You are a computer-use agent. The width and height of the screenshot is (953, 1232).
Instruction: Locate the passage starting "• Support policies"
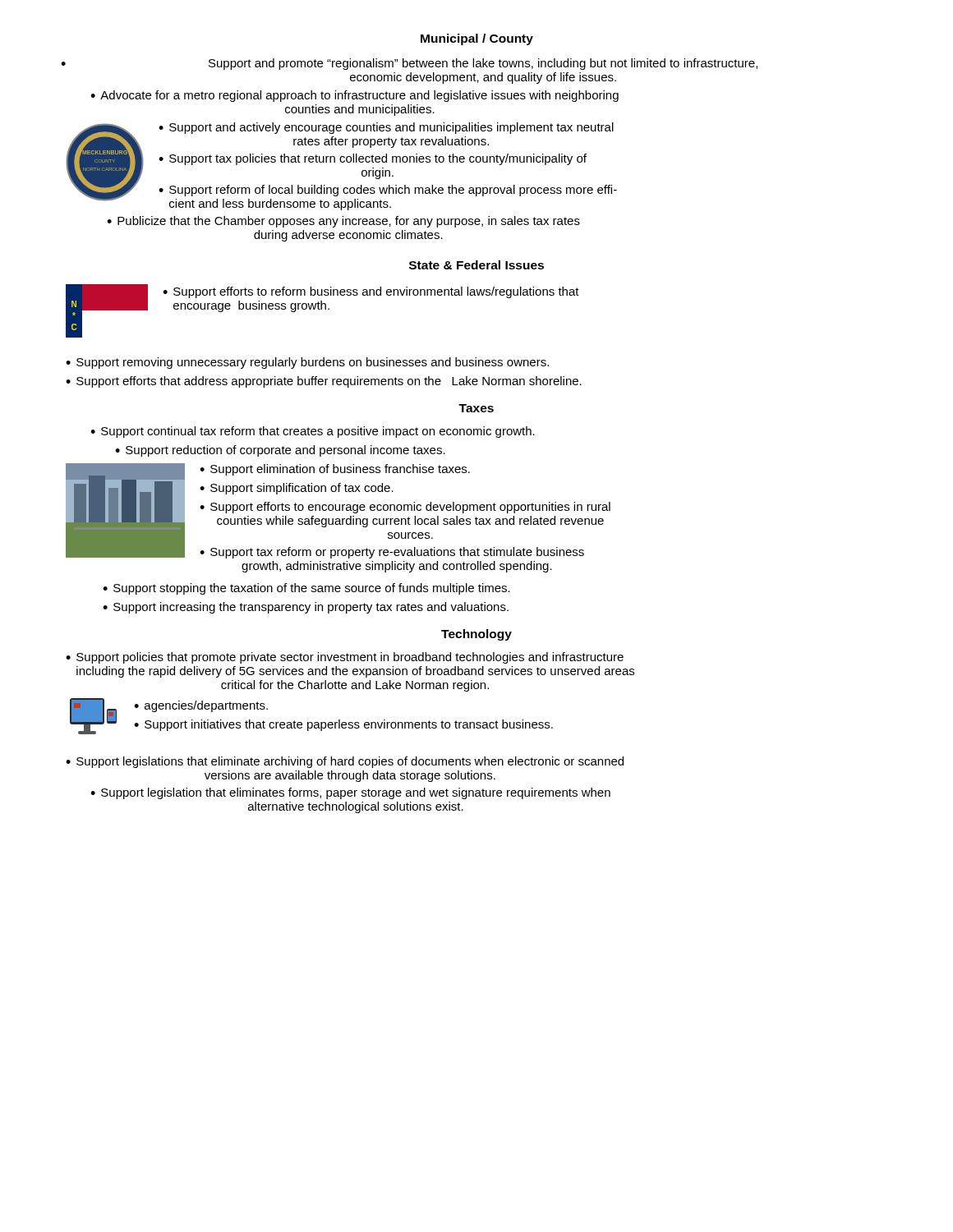tap(350, 671)
